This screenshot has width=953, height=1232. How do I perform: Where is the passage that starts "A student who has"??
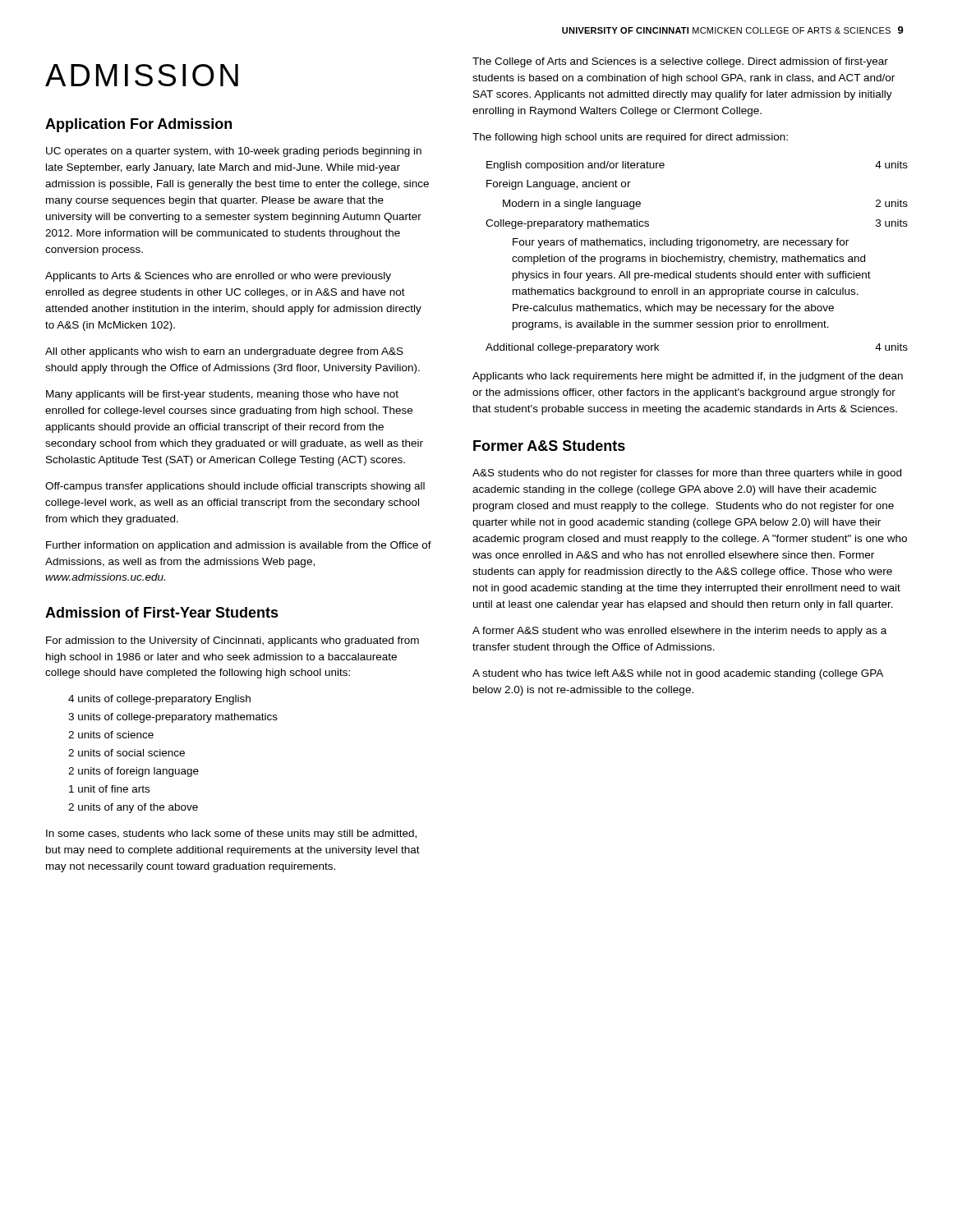point(690,682)
